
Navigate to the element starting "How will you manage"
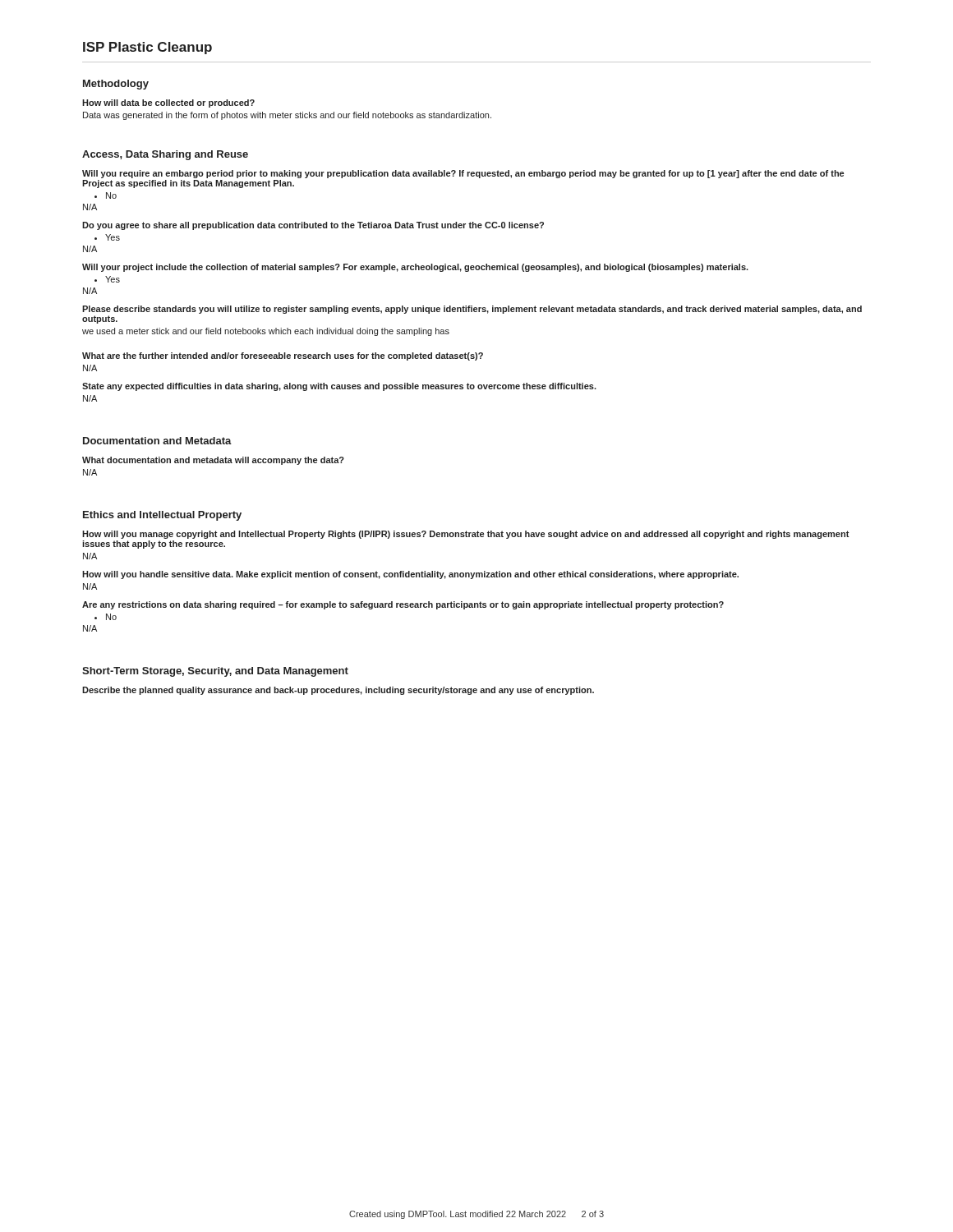tap(466, 539)
